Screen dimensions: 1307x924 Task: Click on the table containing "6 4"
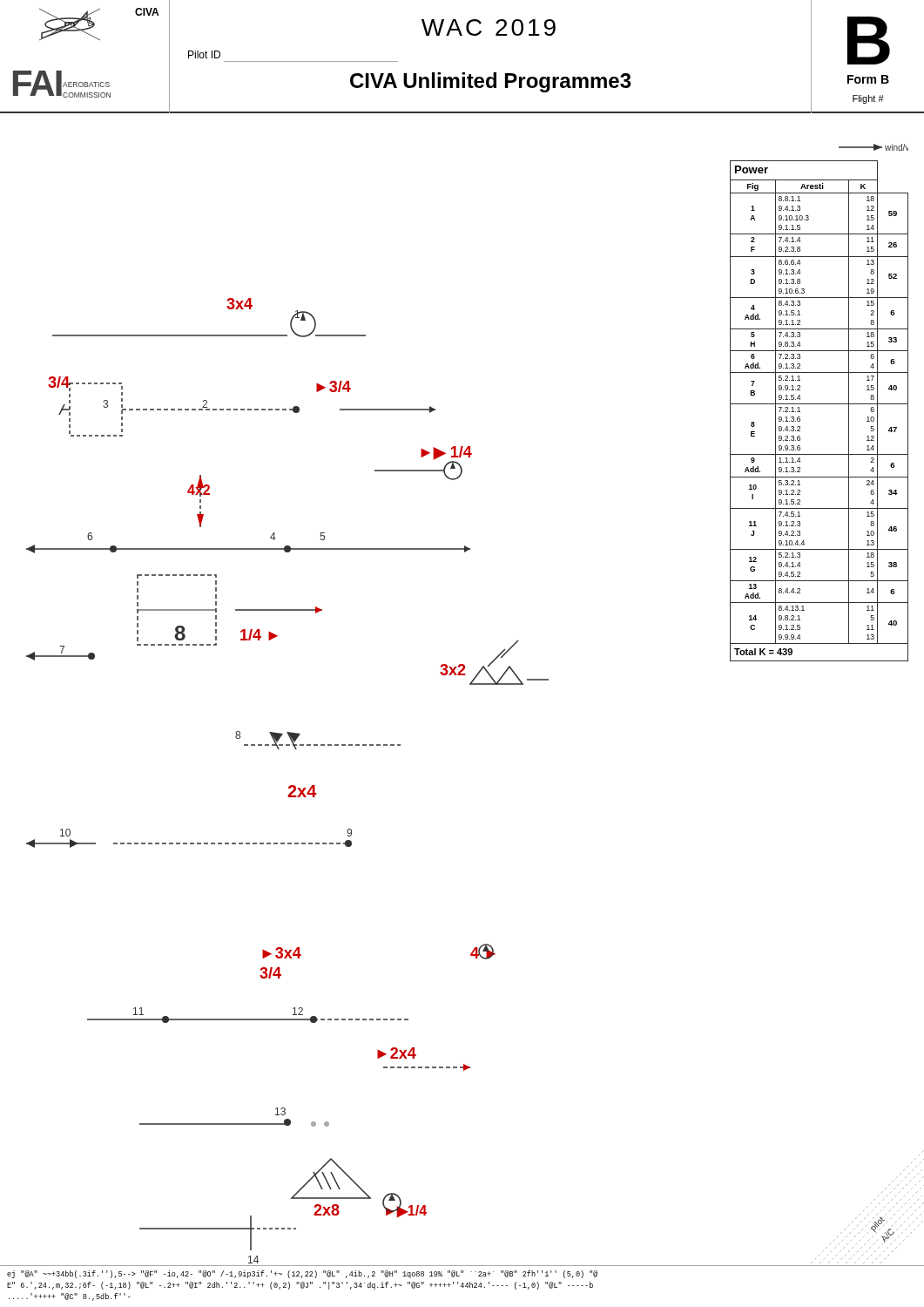819,399
